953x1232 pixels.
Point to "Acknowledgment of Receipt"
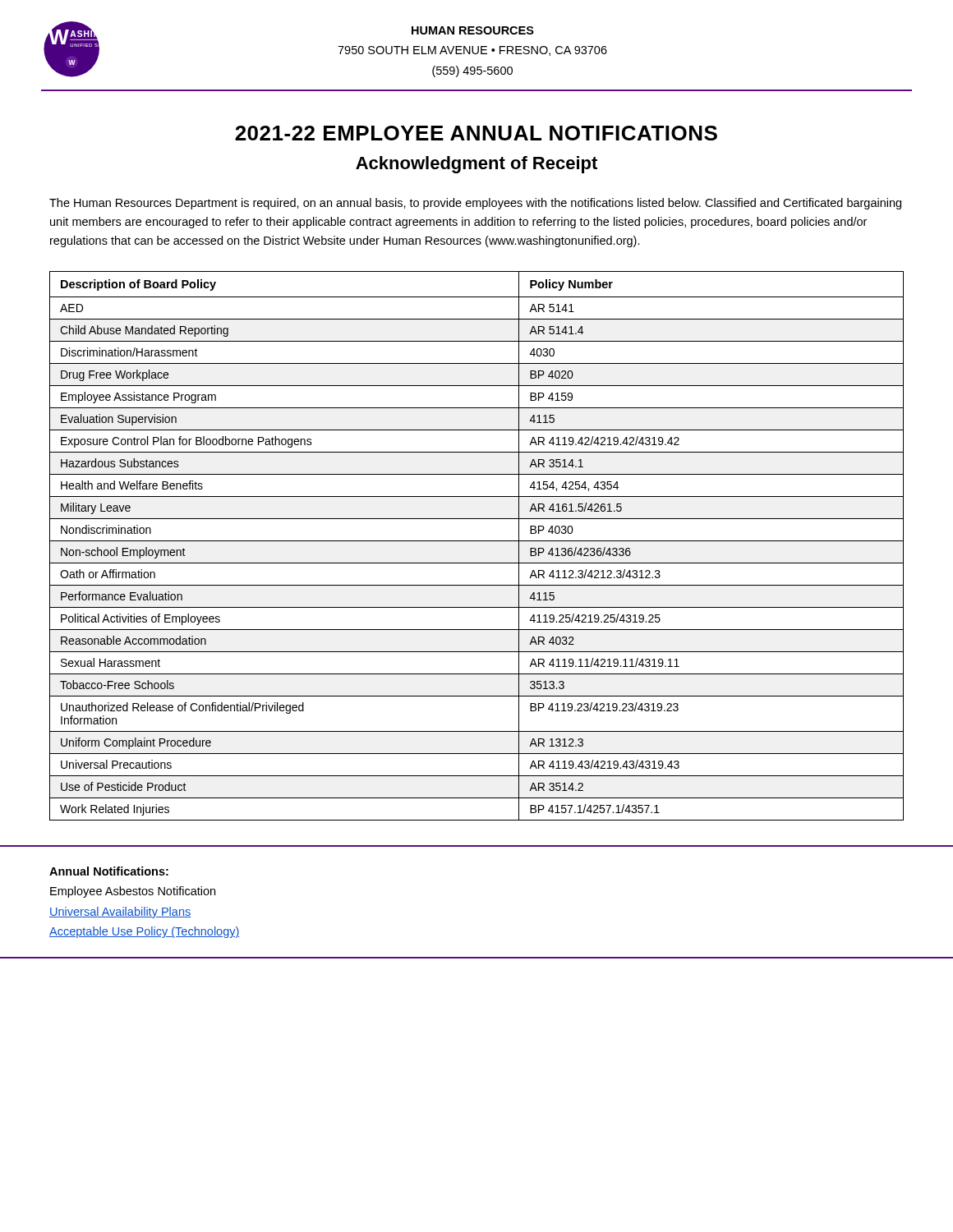tap(476, 163)
